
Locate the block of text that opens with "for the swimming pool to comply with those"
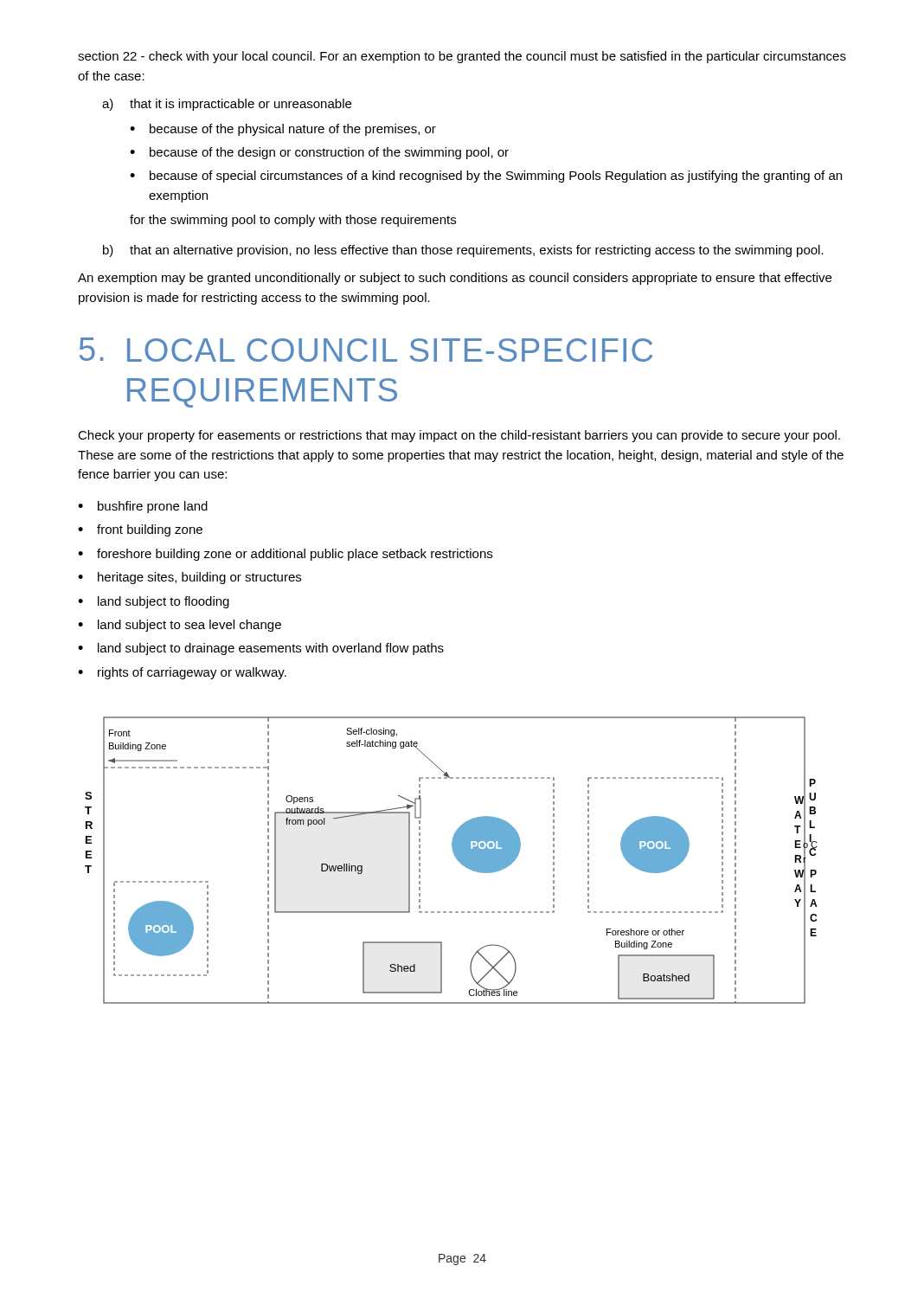pyautogui.click(x=293, y=220)
